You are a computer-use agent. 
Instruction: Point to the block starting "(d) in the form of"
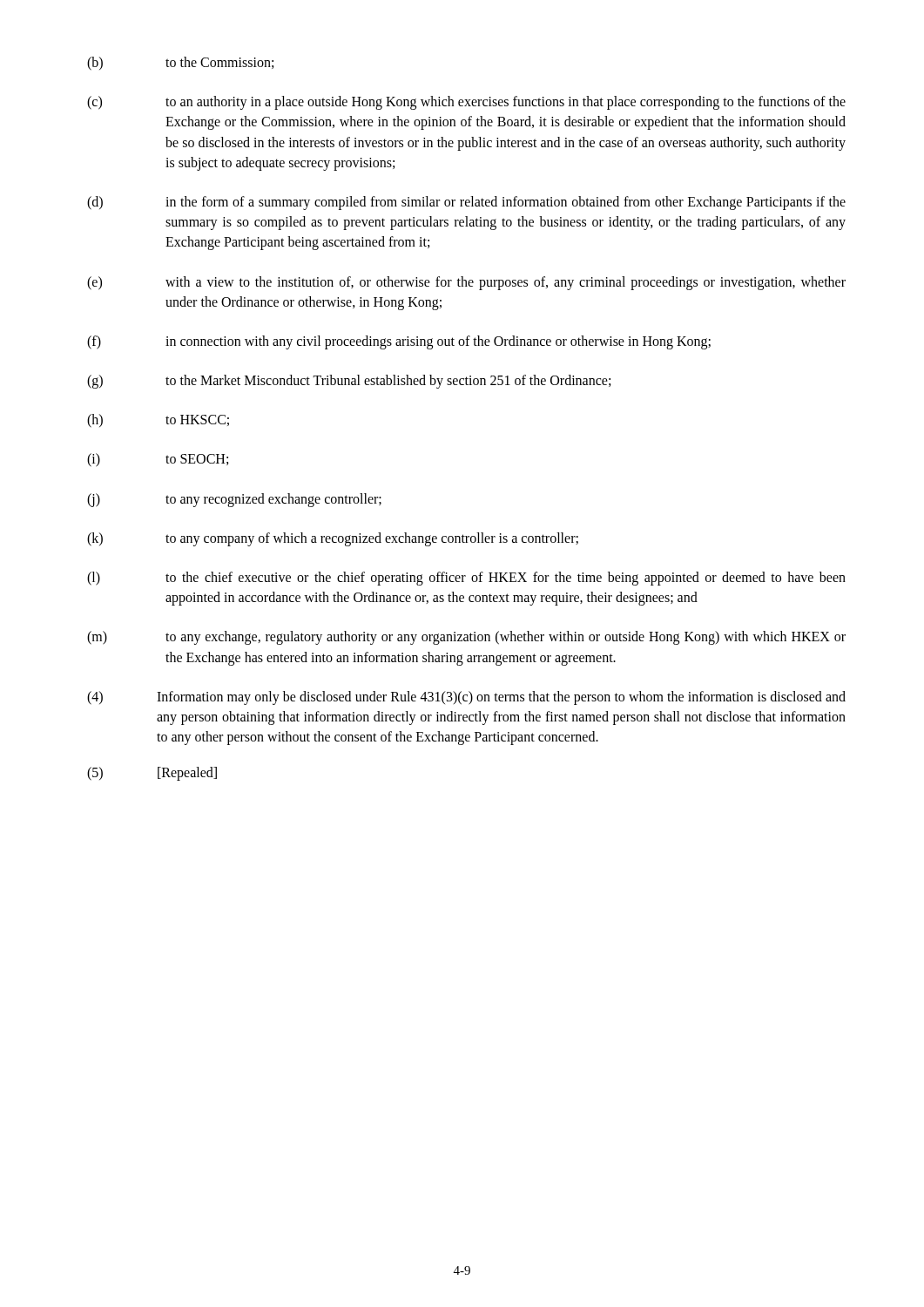[x=466, y=222]
